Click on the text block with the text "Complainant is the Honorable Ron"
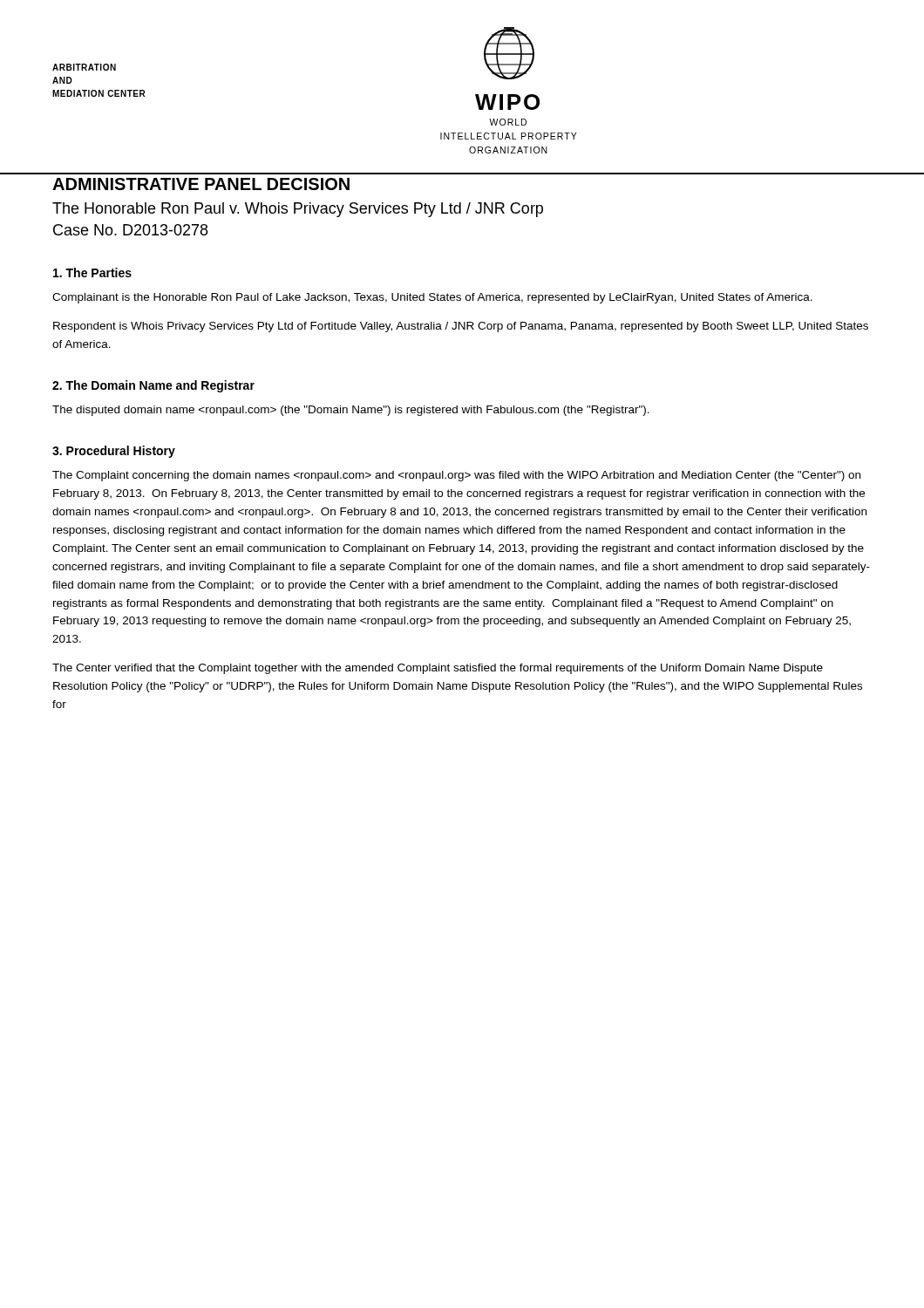Viewport: 924px width, 1308px height. pyautogui.click(x=433, y=297)
